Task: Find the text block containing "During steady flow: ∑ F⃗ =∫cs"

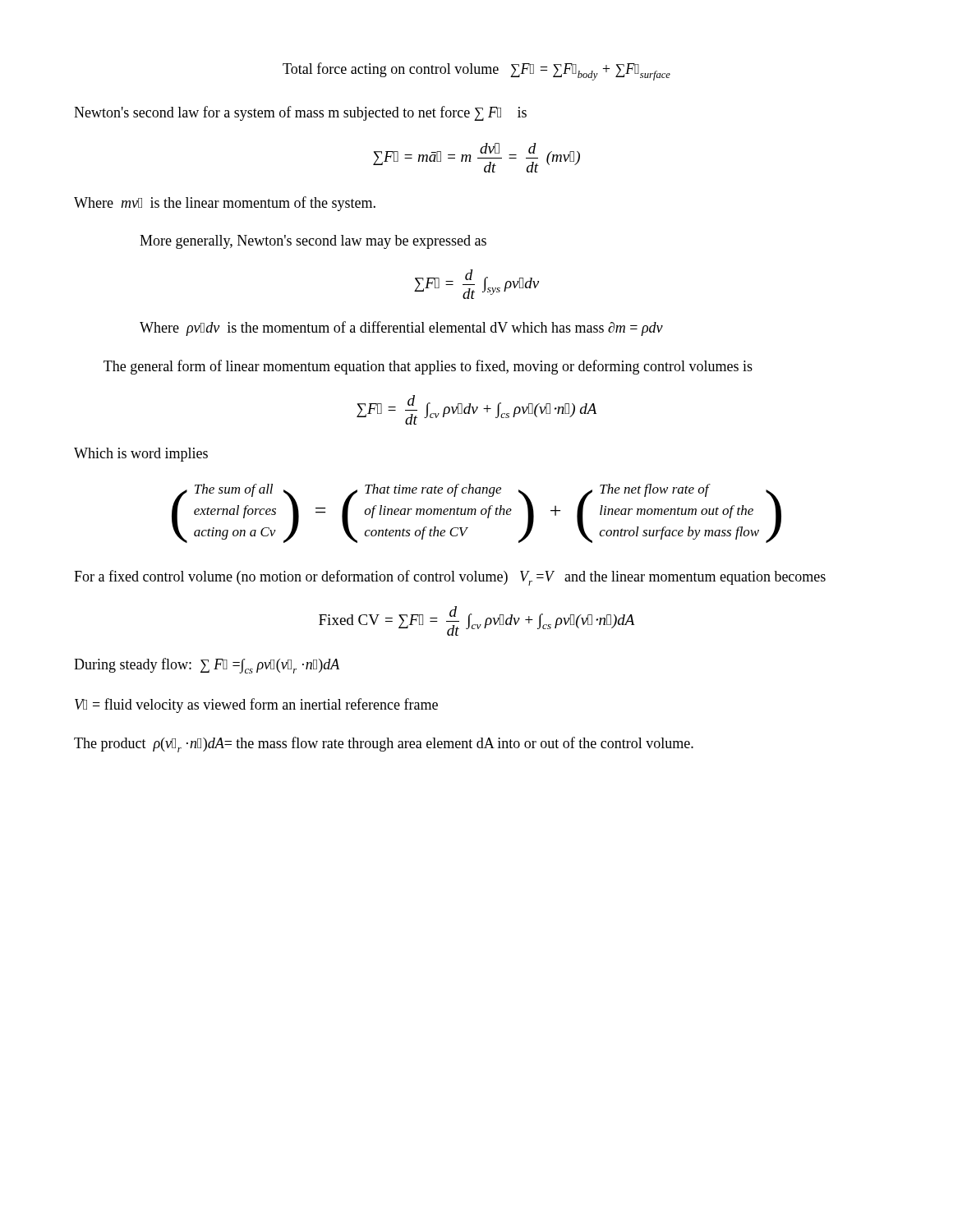Action: tap(207, 666)
